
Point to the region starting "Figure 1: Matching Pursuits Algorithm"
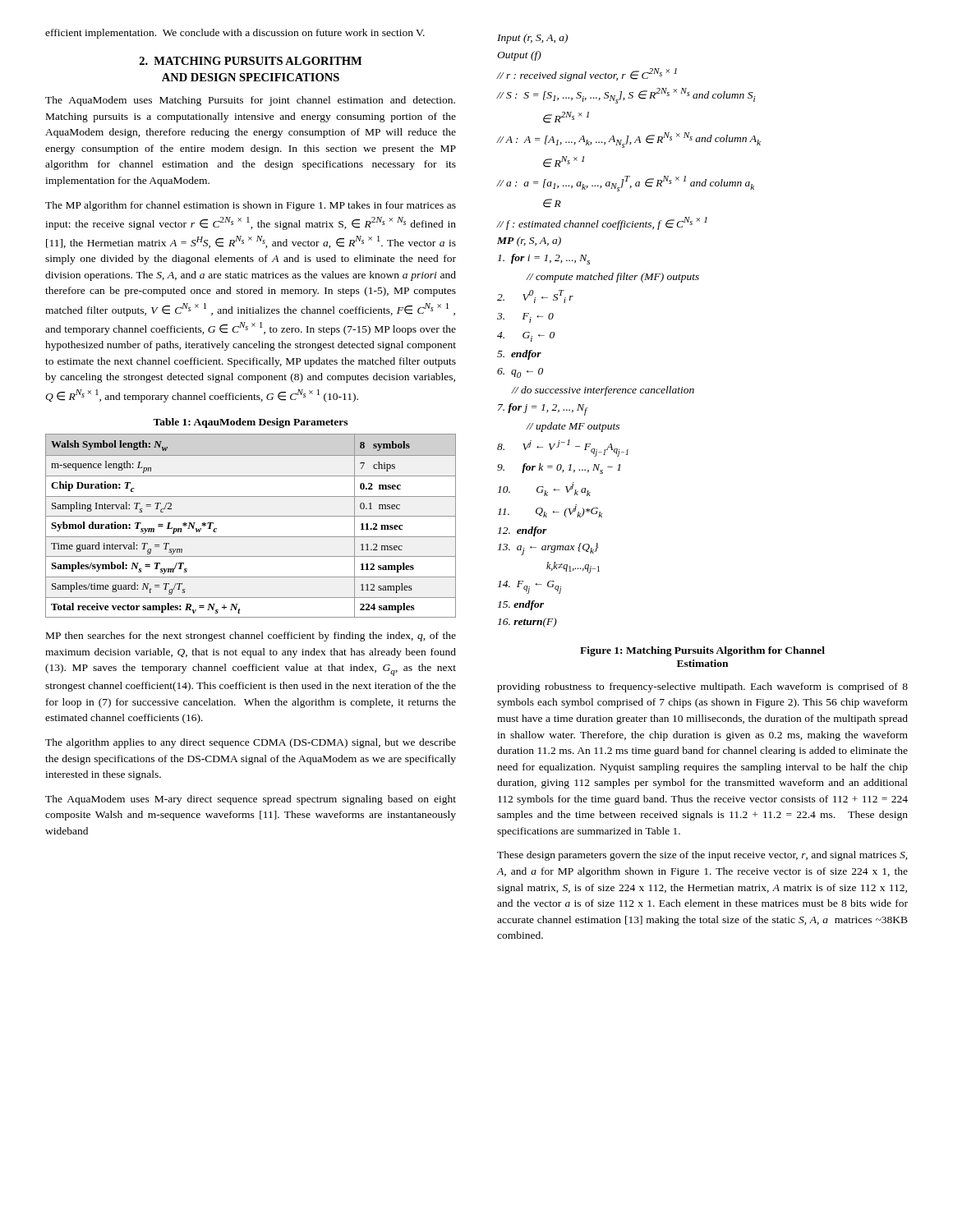(x=702, y=656)
